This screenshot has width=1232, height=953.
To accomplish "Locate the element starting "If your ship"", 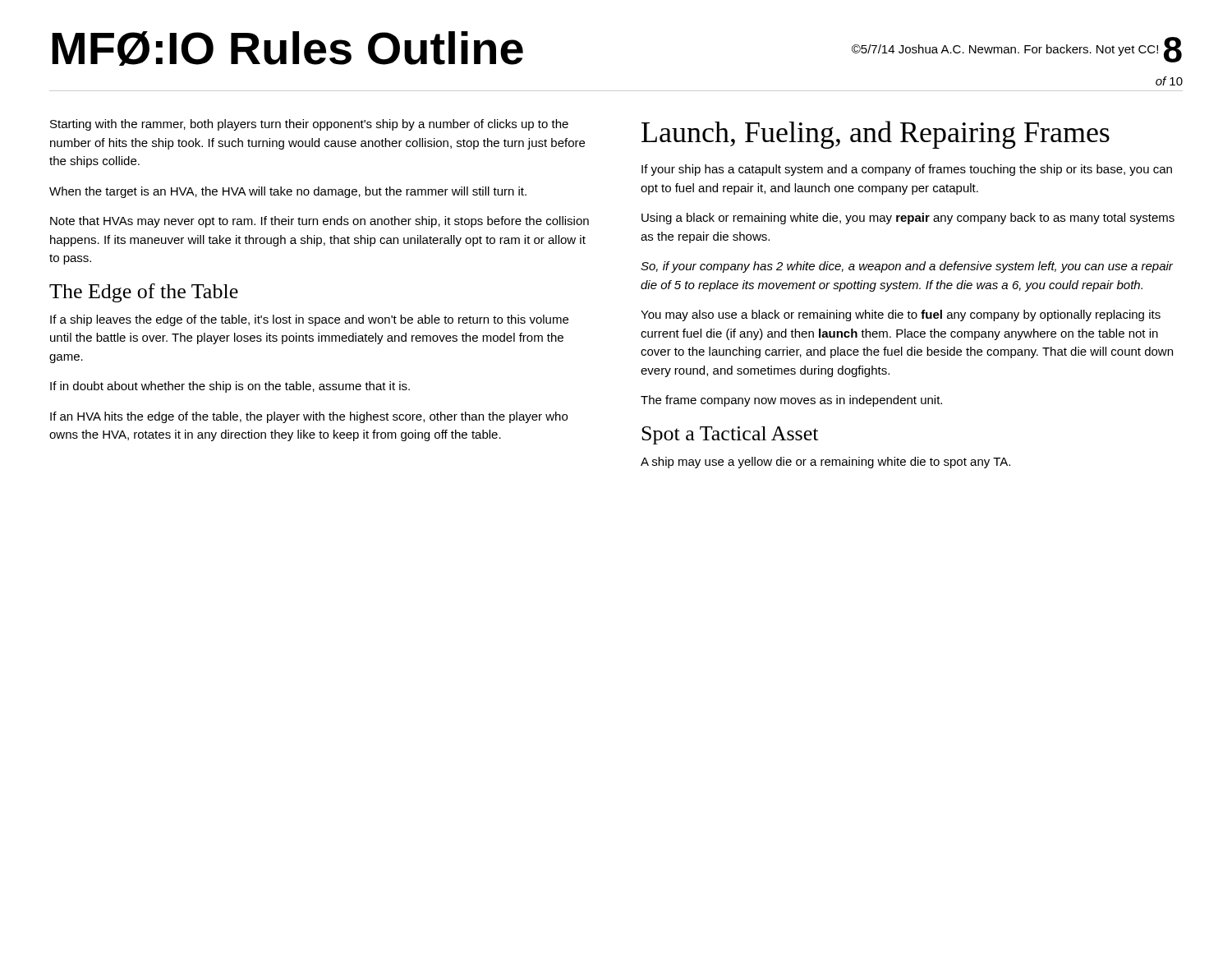I will [907, 178].
